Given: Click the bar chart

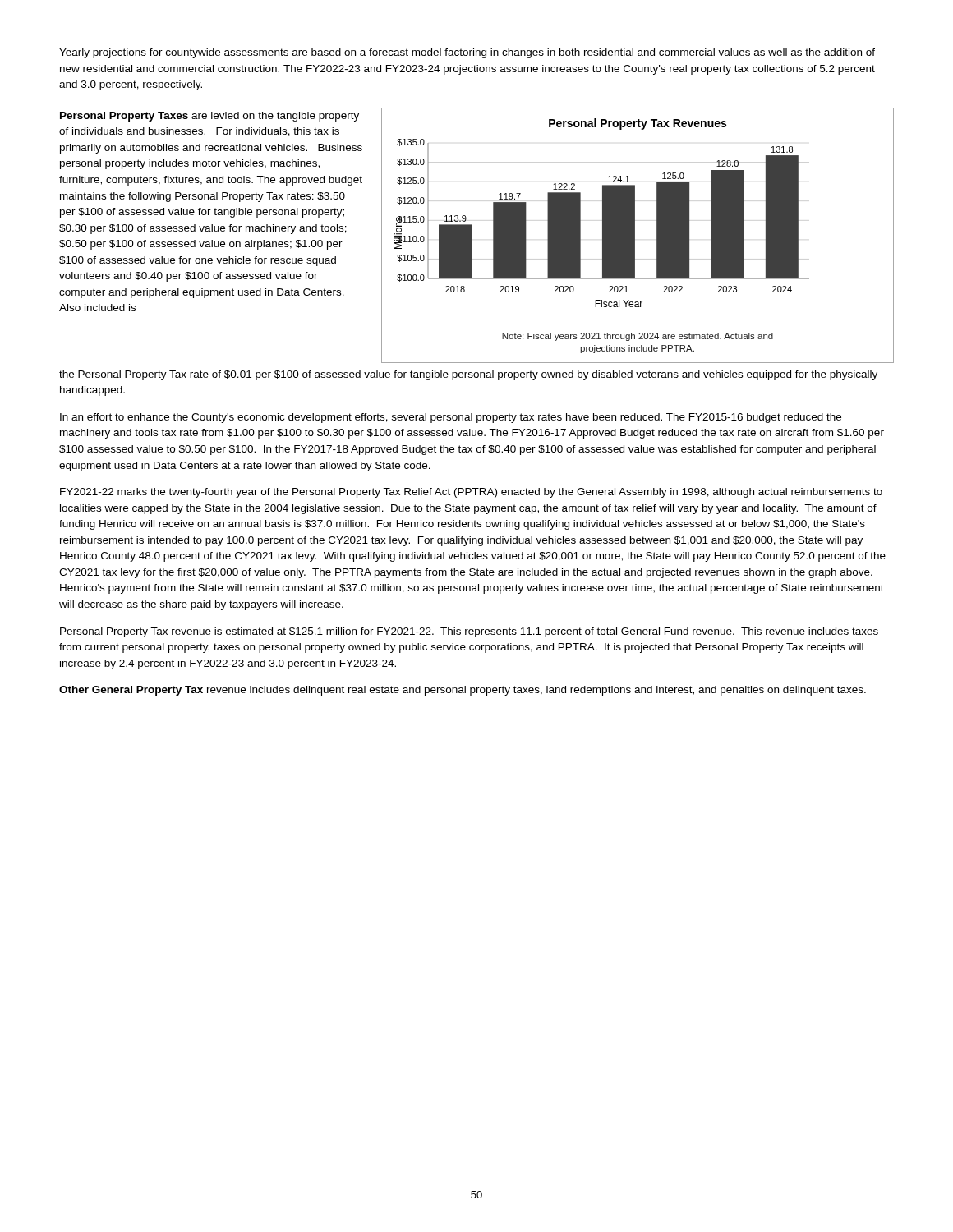Looking at the screenshot, I should point(638,235).
